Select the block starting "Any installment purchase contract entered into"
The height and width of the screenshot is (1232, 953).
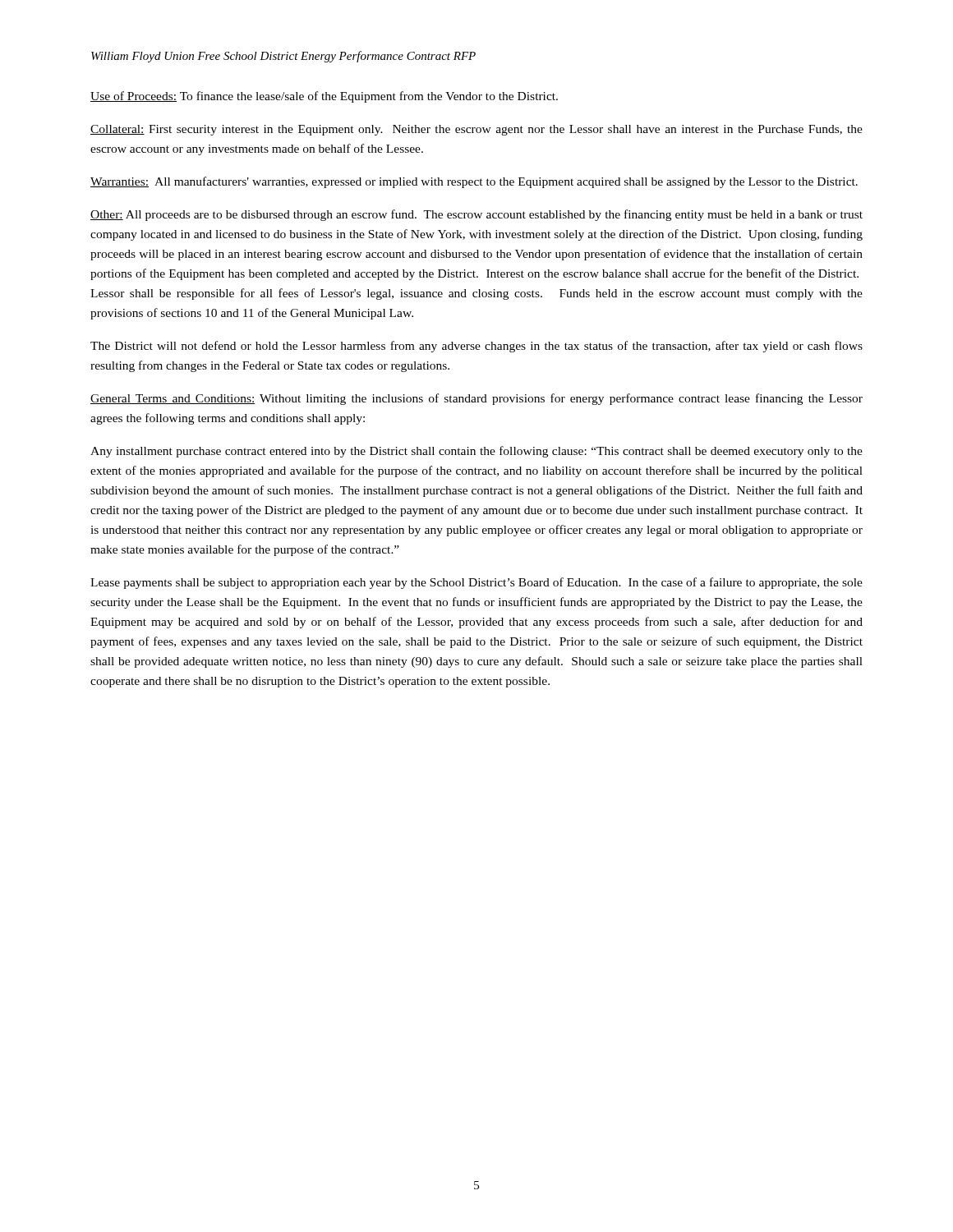click(x=476, y=500)
